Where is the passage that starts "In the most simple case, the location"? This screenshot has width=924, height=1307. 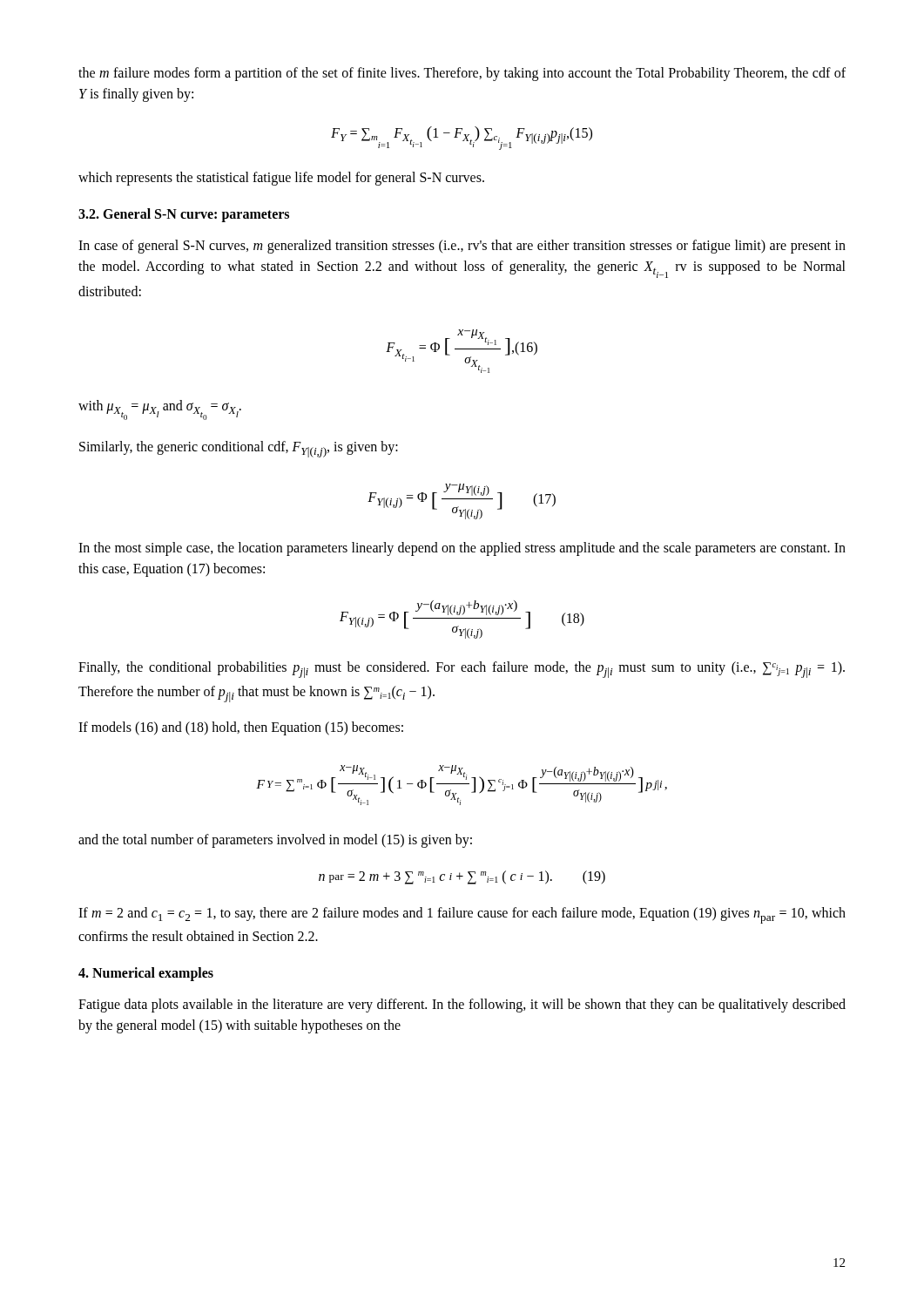[x=462, y=558]
